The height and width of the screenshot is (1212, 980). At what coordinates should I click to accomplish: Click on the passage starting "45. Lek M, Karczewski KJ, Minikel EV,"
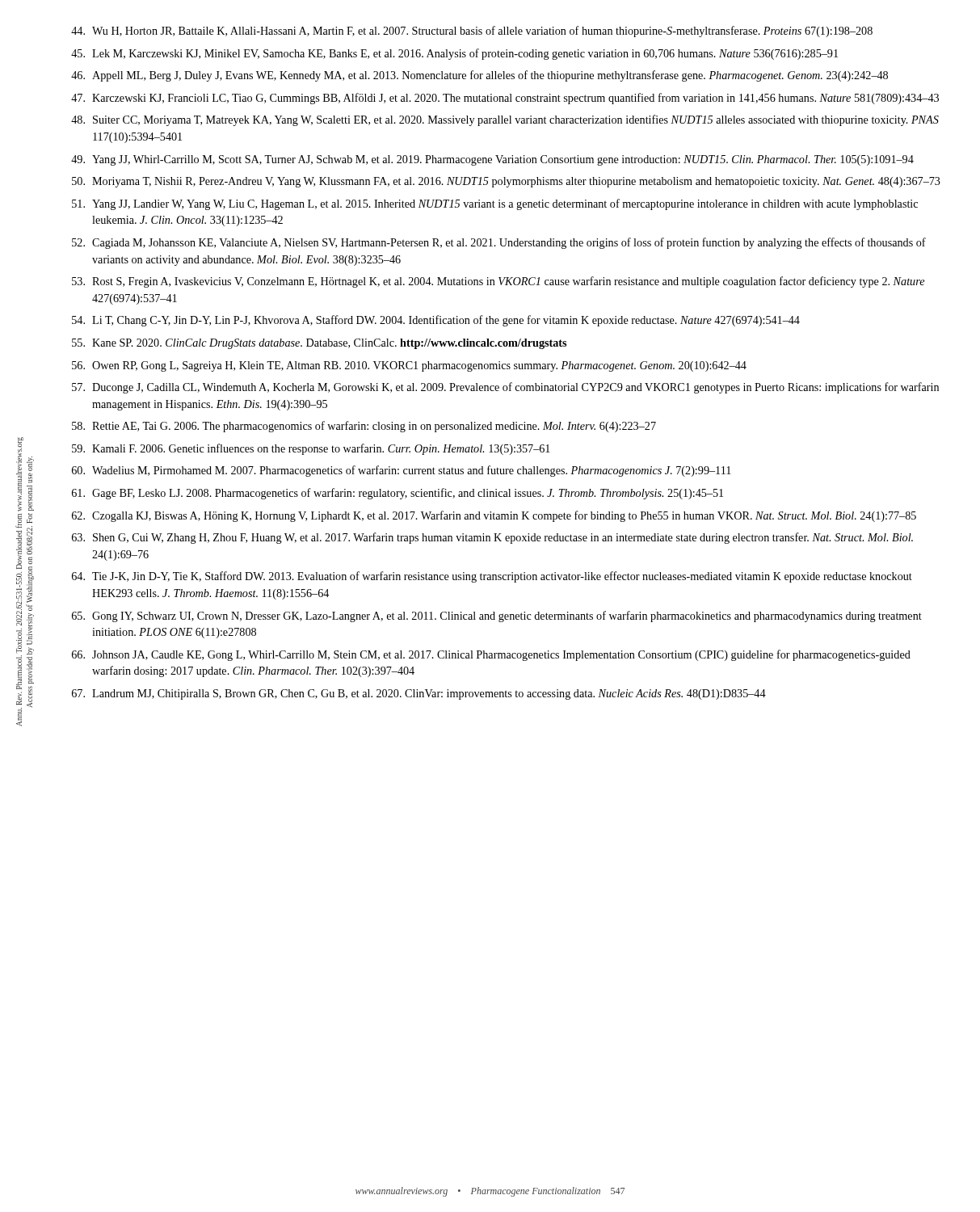(x=504, y=53)
